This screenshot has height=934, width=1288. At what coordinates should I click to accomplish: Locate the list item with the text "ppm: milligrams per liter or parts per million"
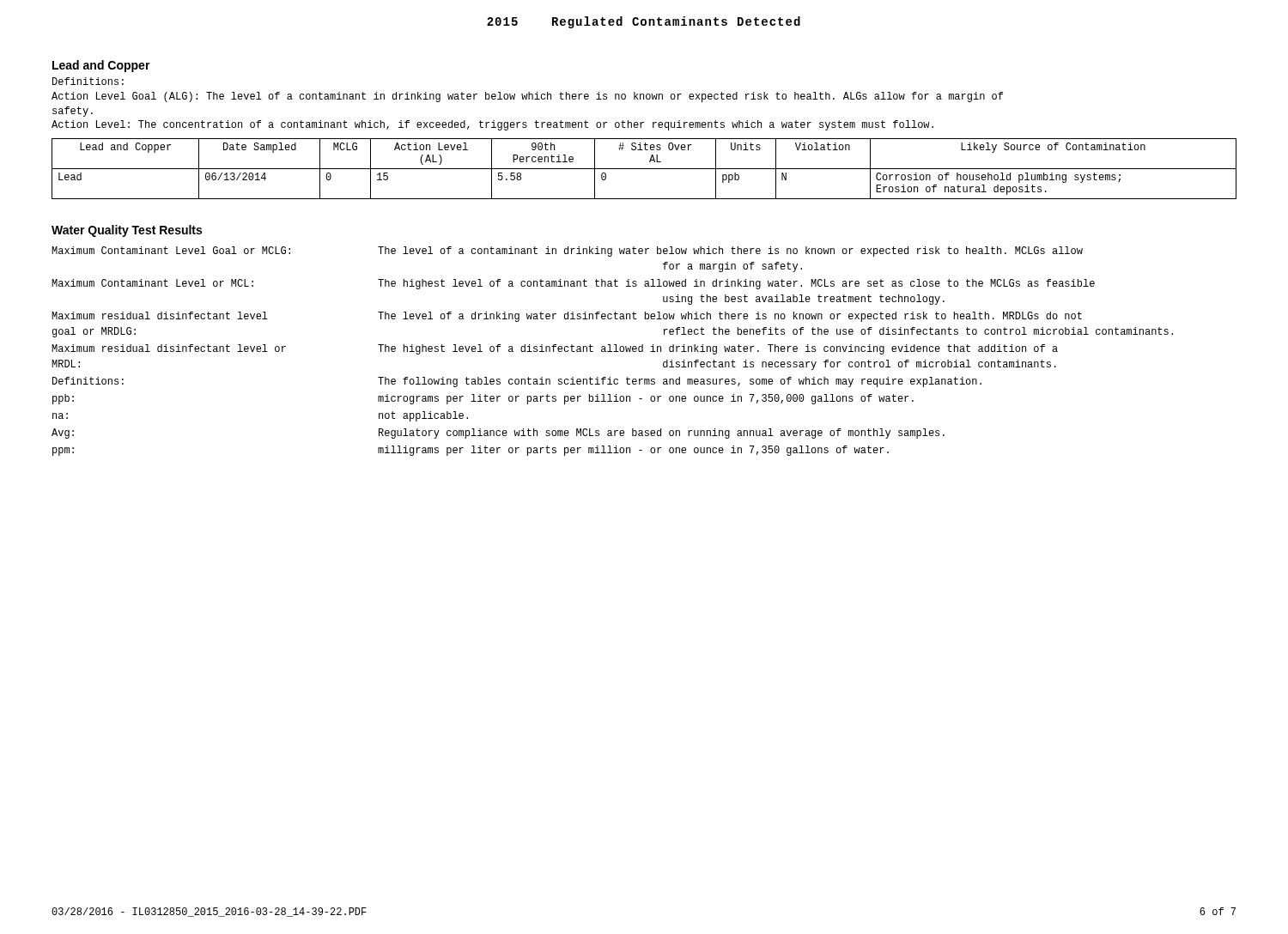644,451
